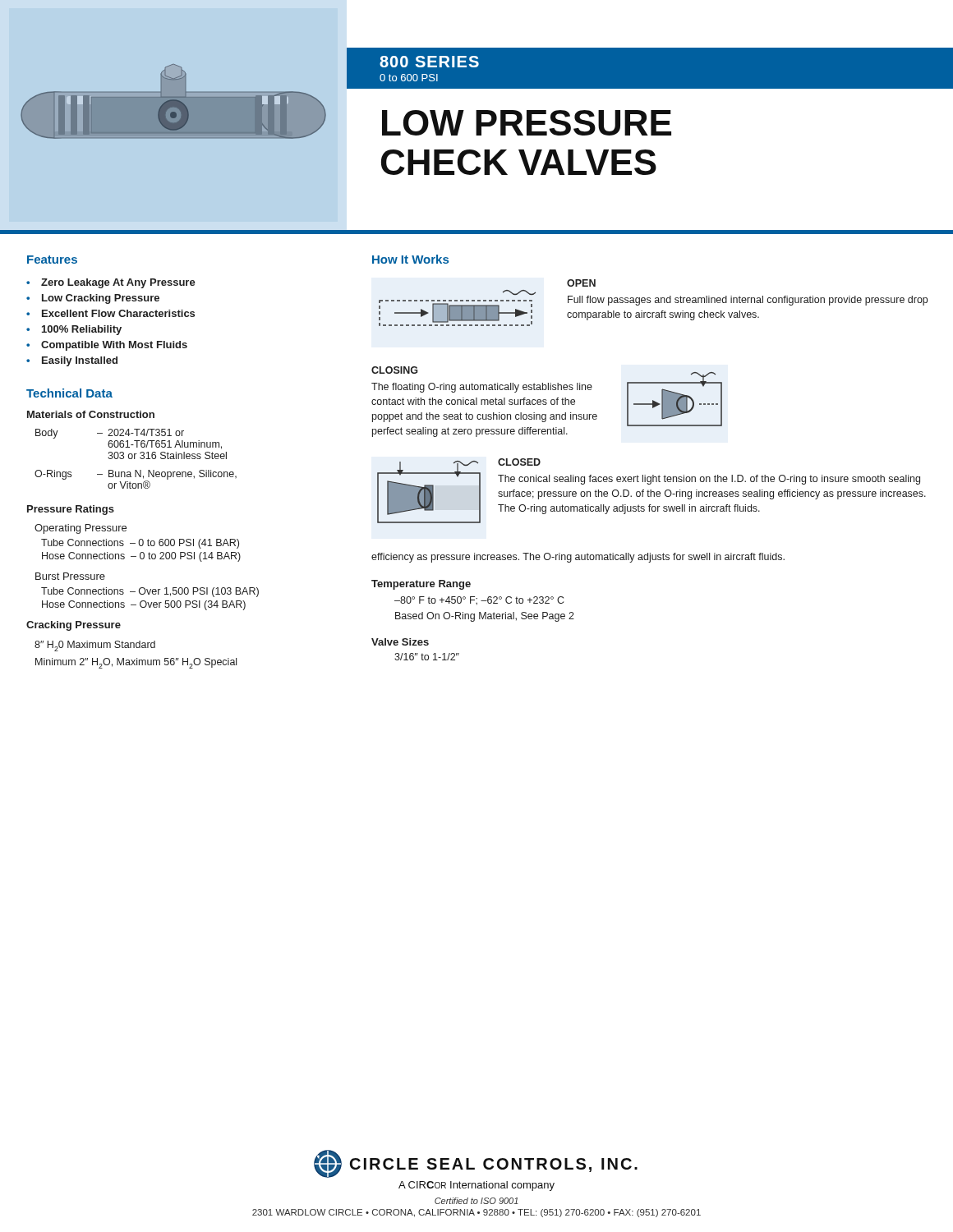Locate the list item that reads "100% Reliability"
Screen dimensions: 1232x953
pyautogui.click(x=81, y=329)
